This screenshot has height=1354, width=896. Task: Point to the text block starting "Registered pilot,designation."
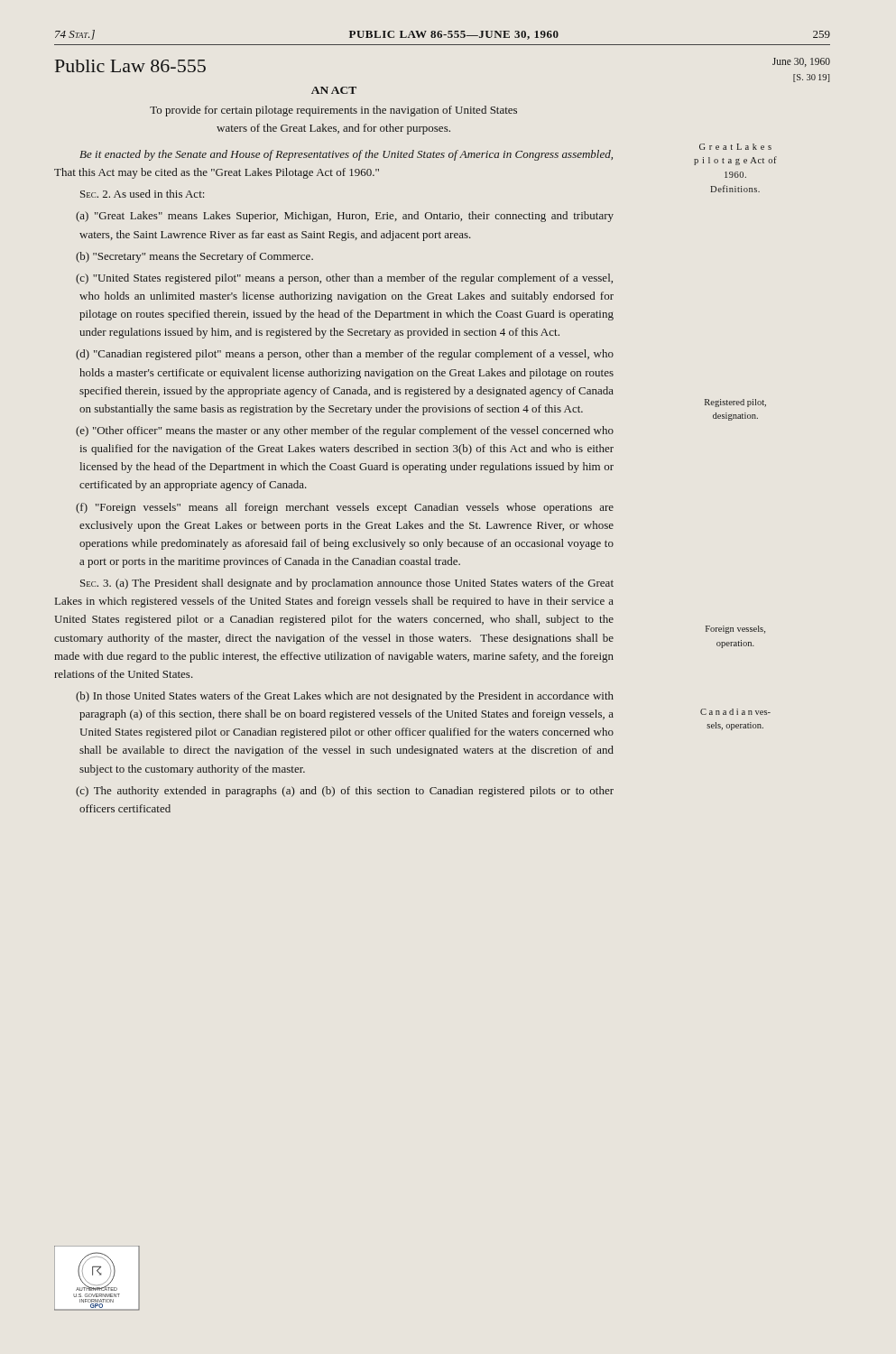735,409
